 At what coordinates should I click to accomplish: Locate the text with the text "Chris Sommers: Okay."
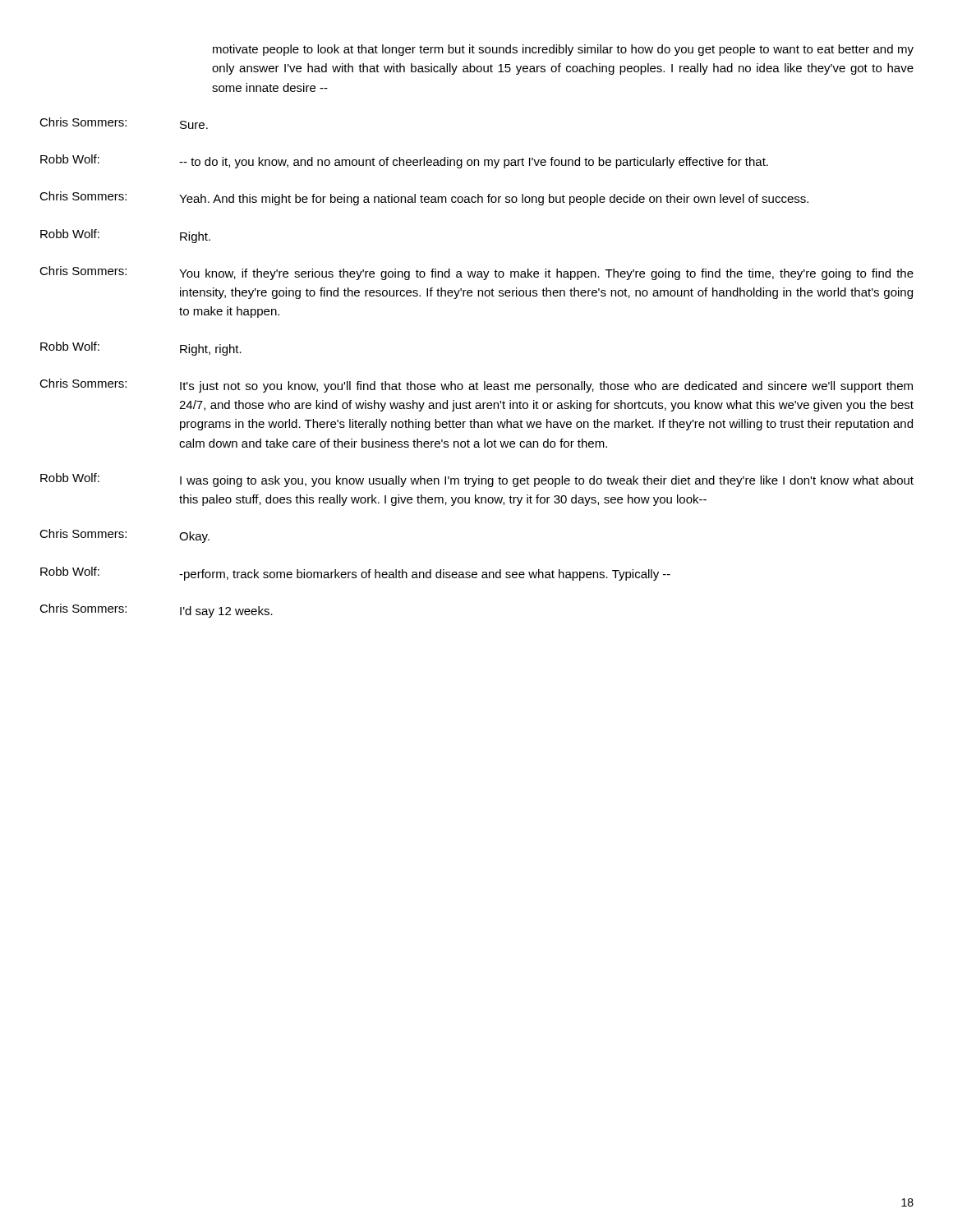[x=124, y=536]
